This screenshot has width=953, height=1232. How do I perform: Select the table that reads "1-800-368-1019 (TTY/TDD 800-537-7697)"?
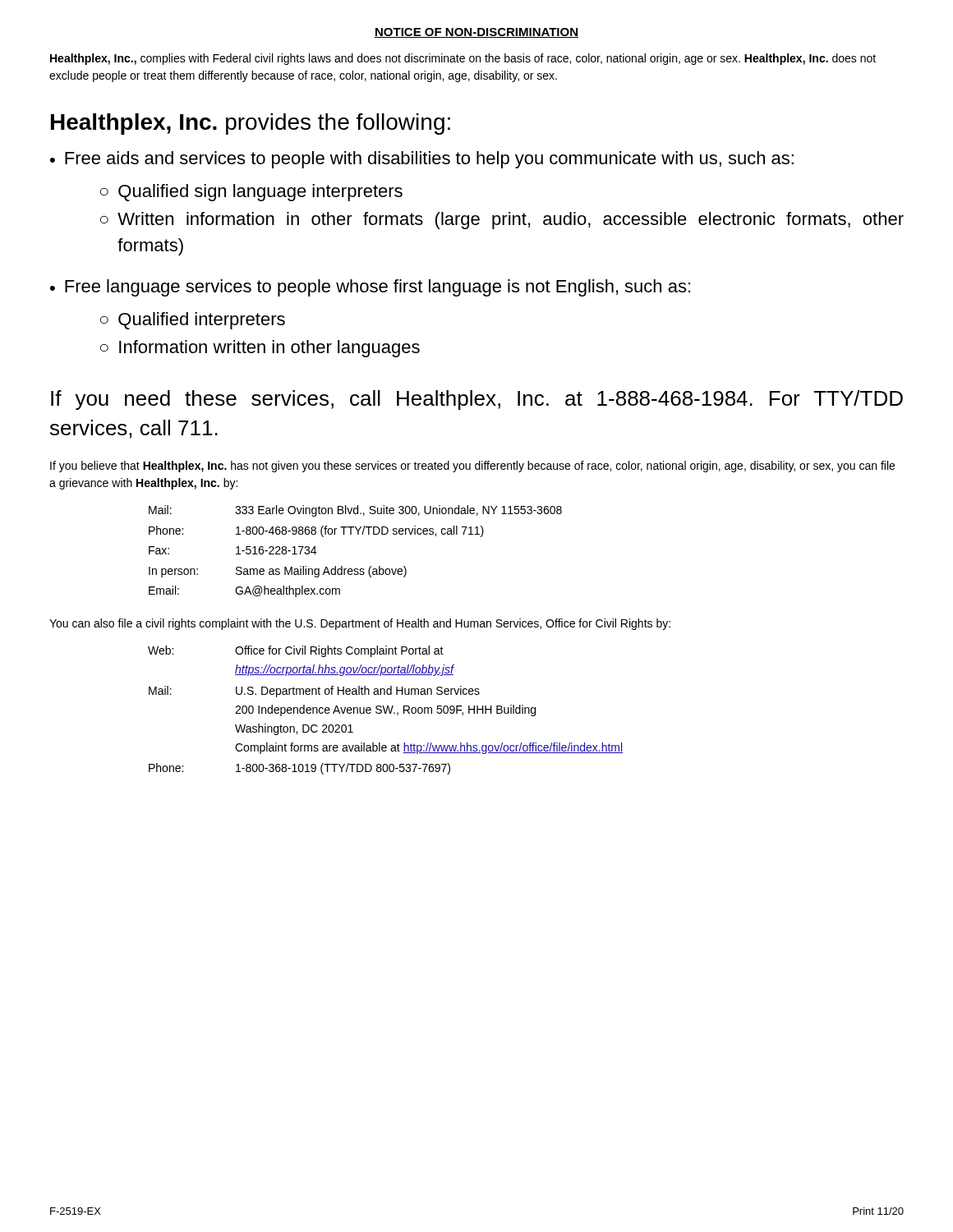(x=476, y=710)
